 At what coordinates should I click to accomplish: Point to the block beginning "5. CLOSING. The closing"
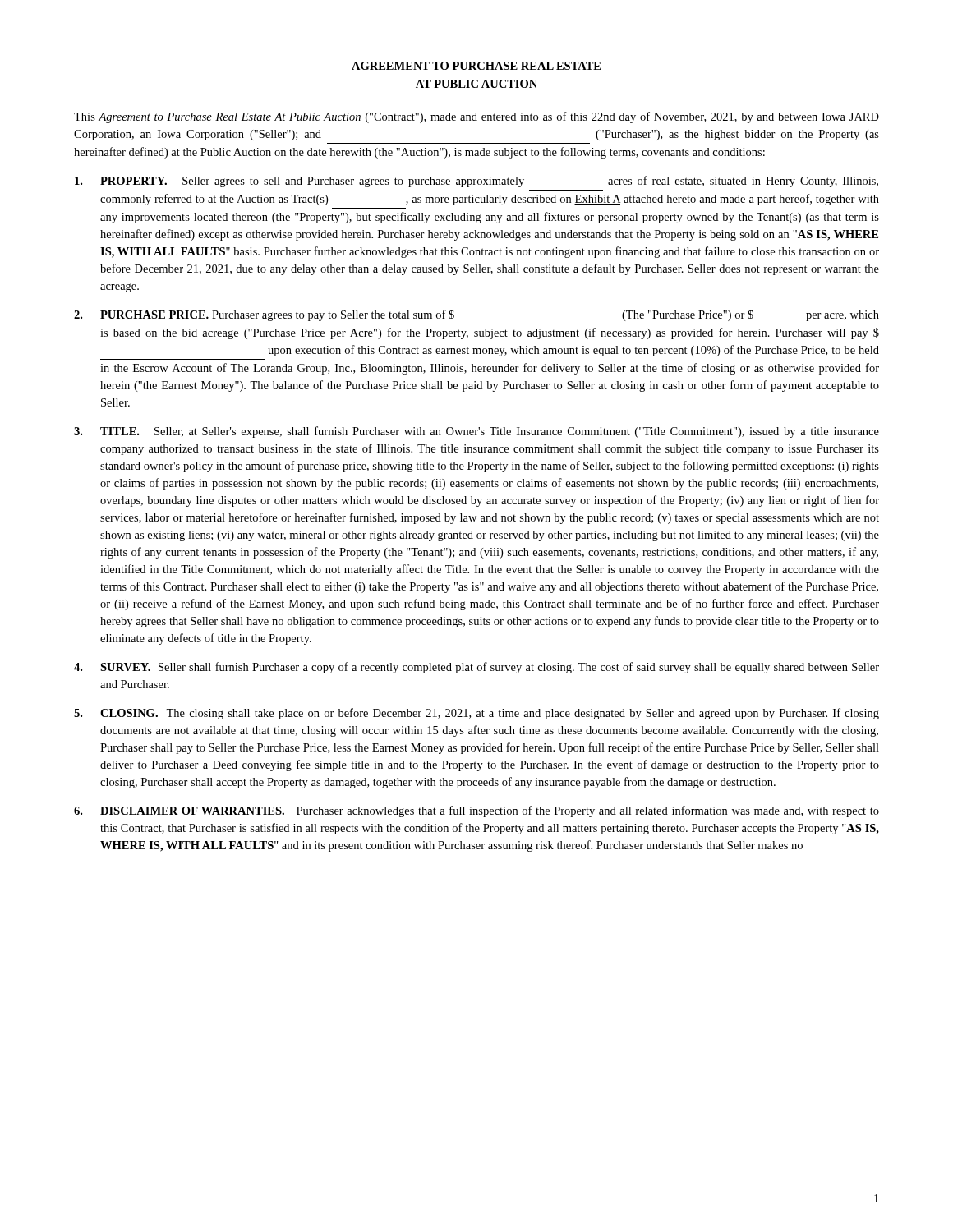pos(476,748)
